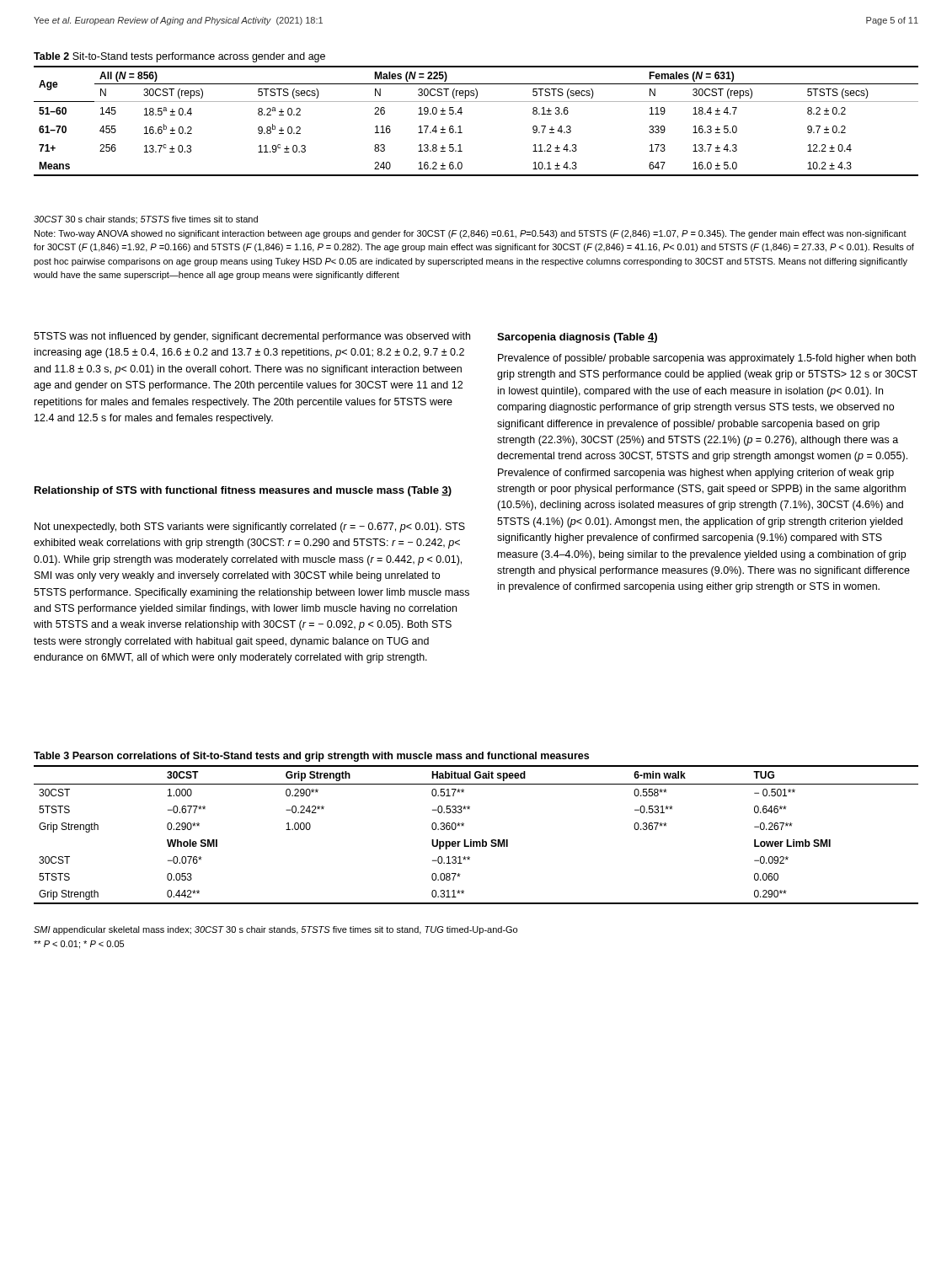Image resolution: width=952 pixels, height=1264 pixels.
Task: Find the text block that says "Prevalence of possible/ probable sarcopenia was approximately"
Action: (708, 473)
